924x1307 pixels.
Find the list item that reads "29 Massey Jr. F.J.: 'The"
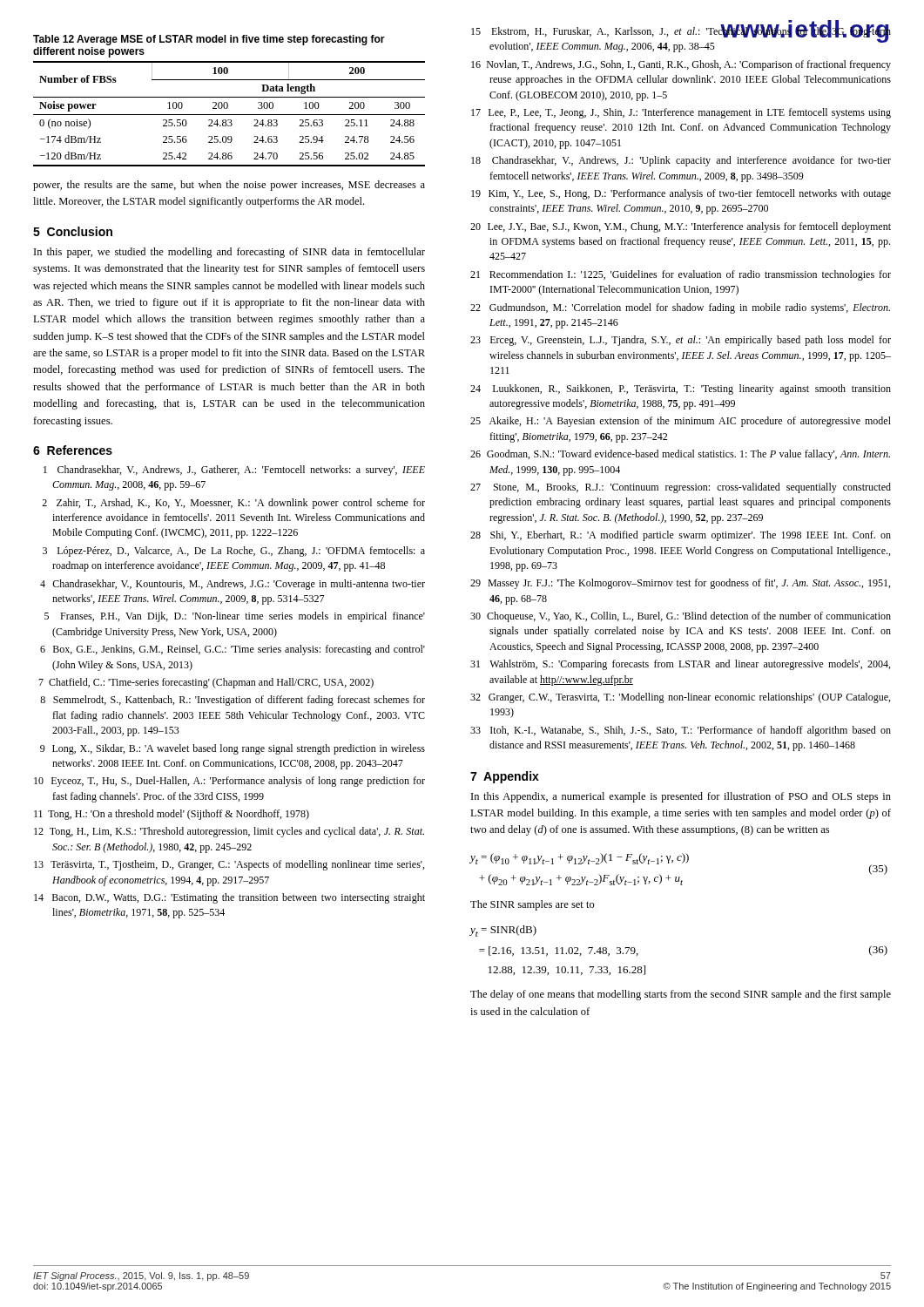pos(681,591)
